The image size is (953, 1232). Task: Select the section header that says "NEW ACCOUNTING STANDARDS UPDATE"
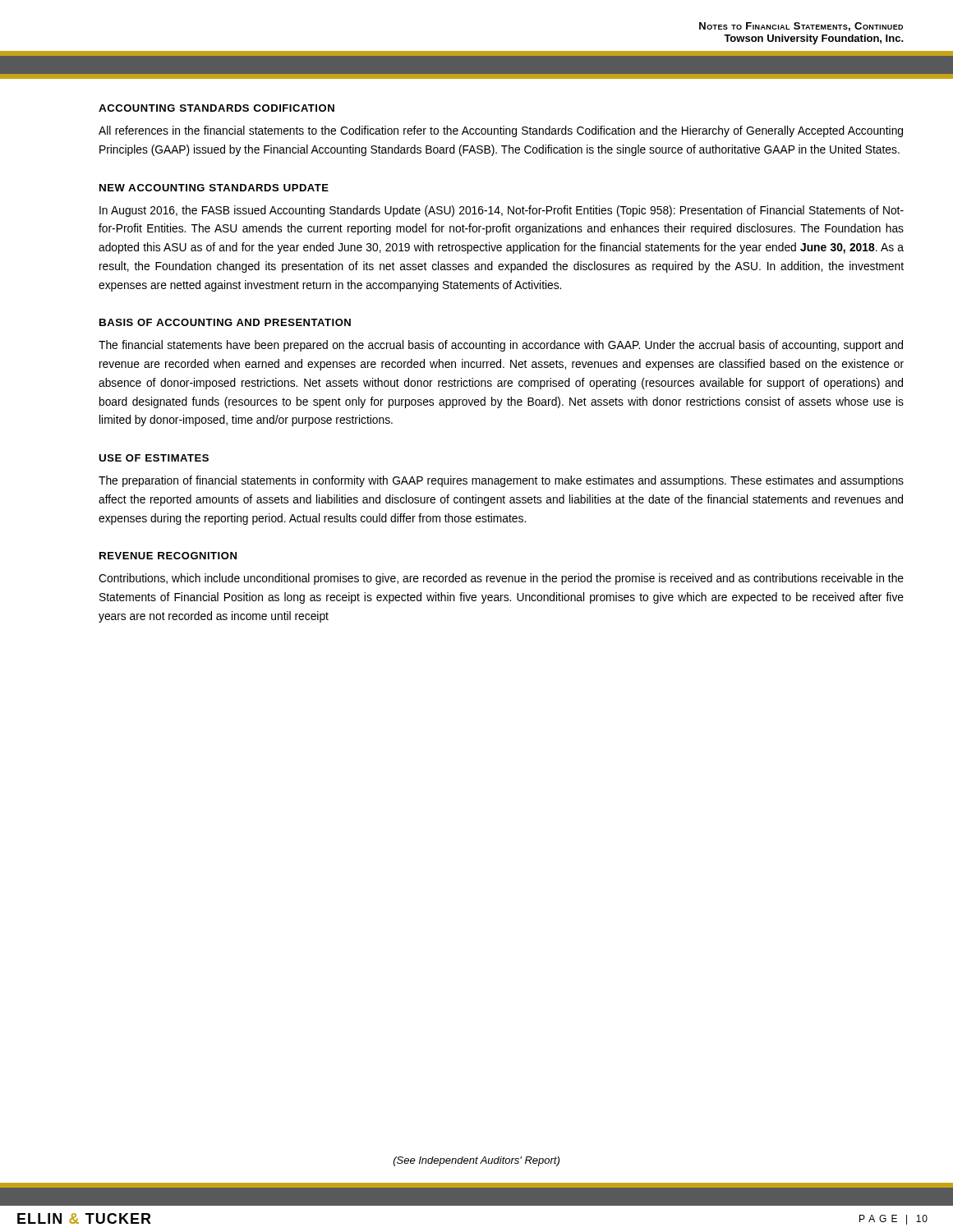click(214, 187)
